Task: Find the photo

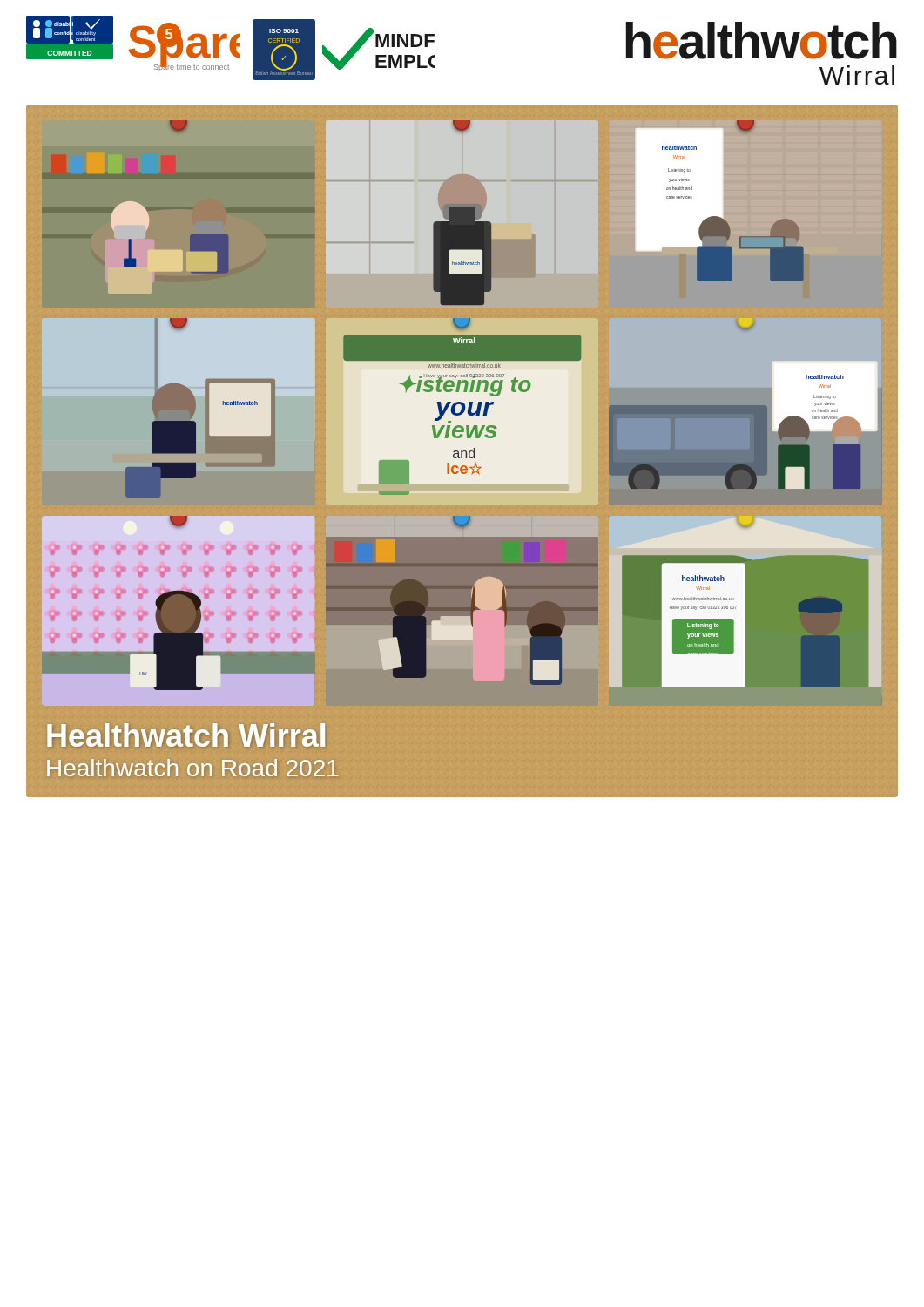Action: [462, 451]
